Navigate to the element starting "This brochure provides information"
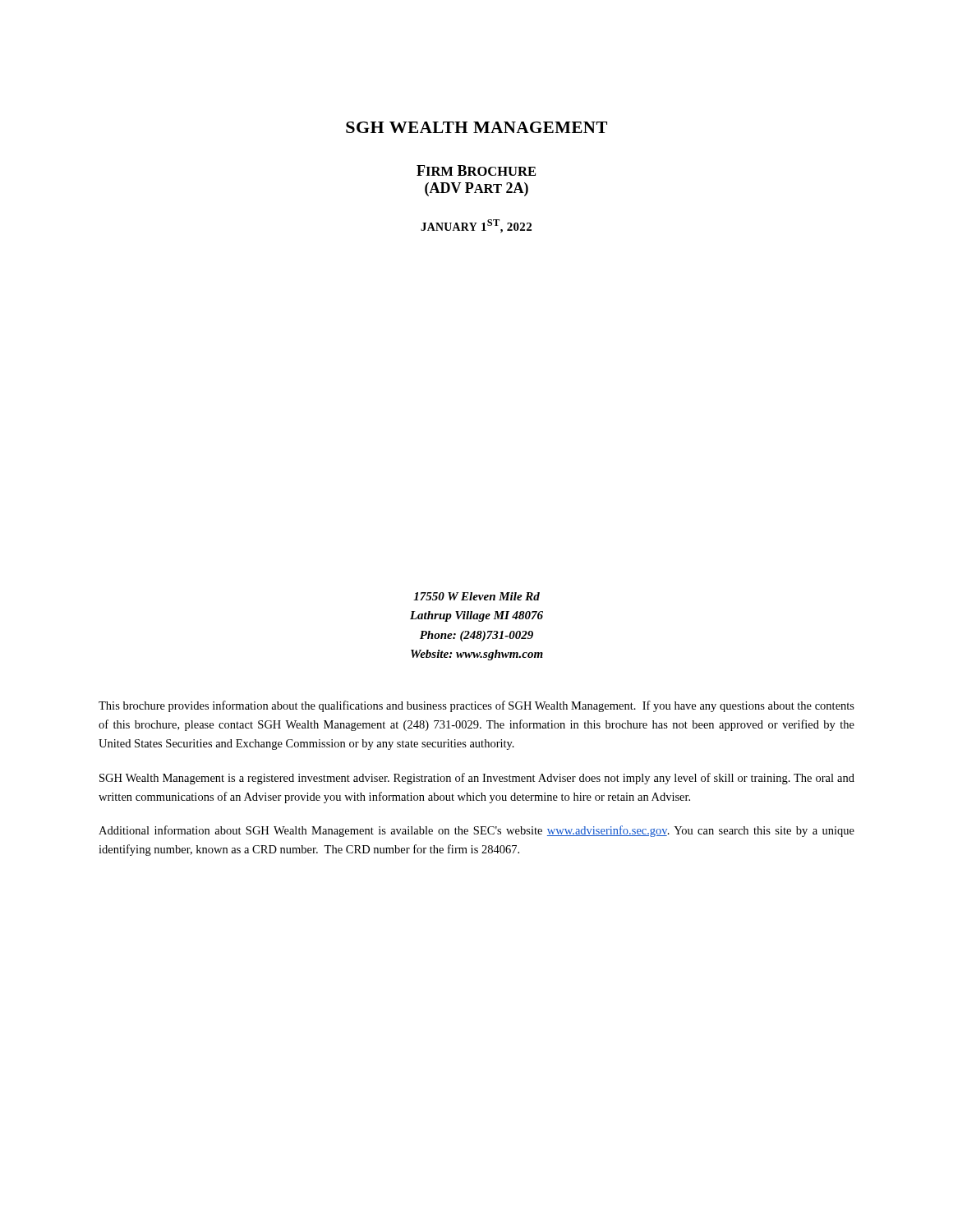Image resolution: width=953 pixels, height=1232 pixels. 476,725
